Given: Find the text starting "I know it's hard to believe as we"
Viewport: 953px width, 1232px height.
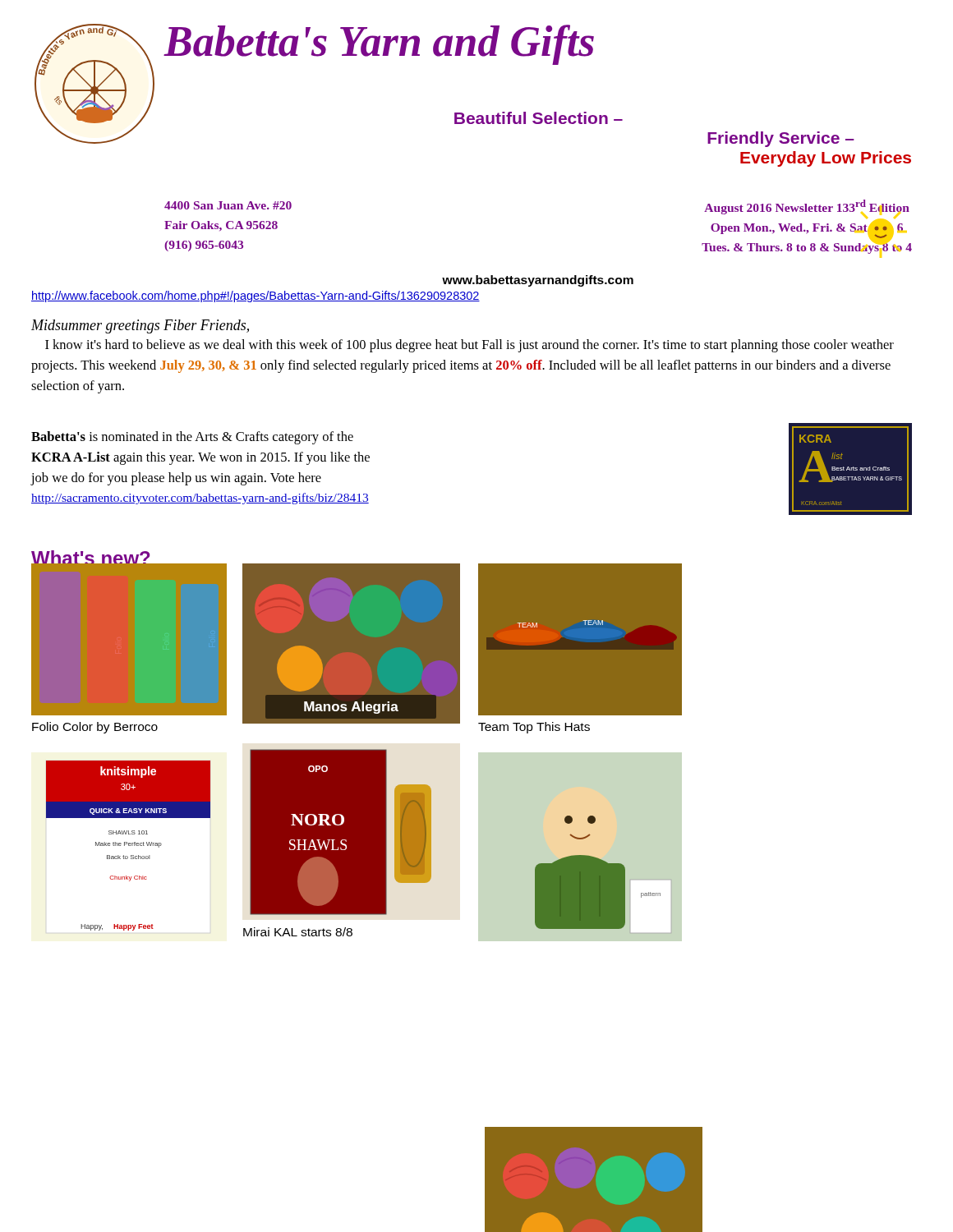Looking at the screenshot, I should click(462, 365).
